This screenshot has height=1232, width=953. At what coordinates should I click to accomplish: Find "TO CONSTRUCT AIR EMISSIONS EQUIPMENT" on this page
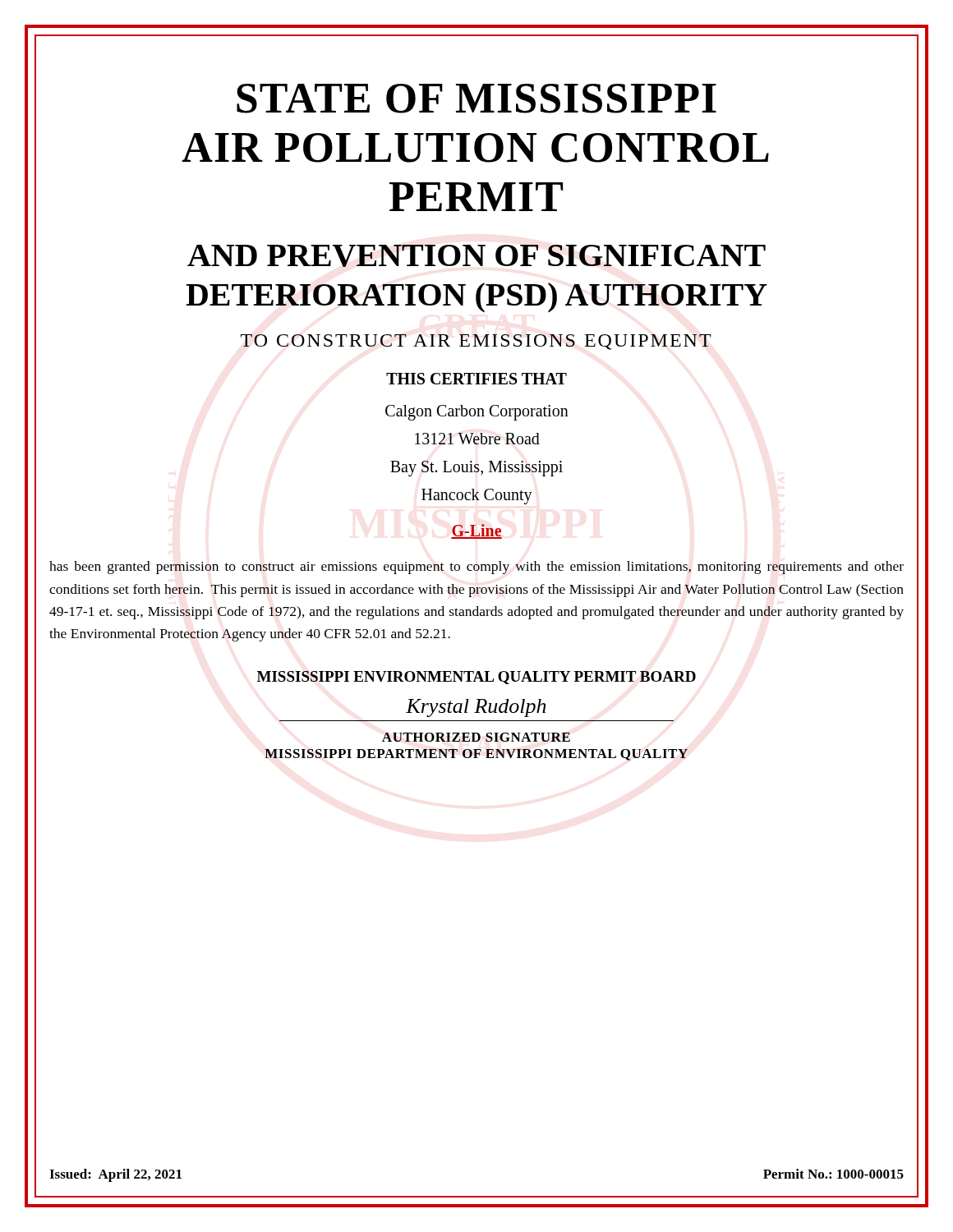(x=476, y=340)
